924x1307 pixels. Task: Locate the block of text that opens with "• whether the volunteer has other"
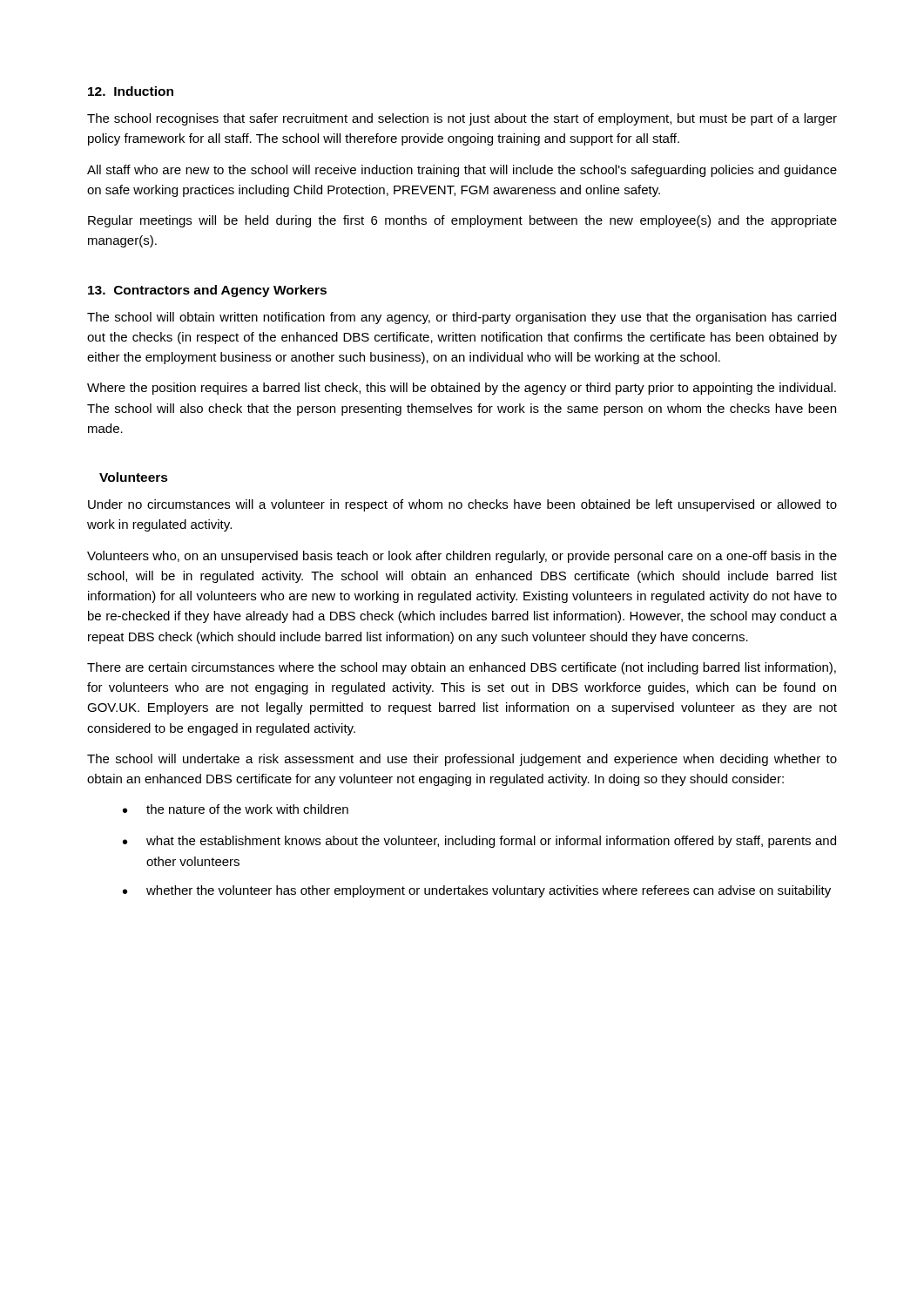pos(479,891)
